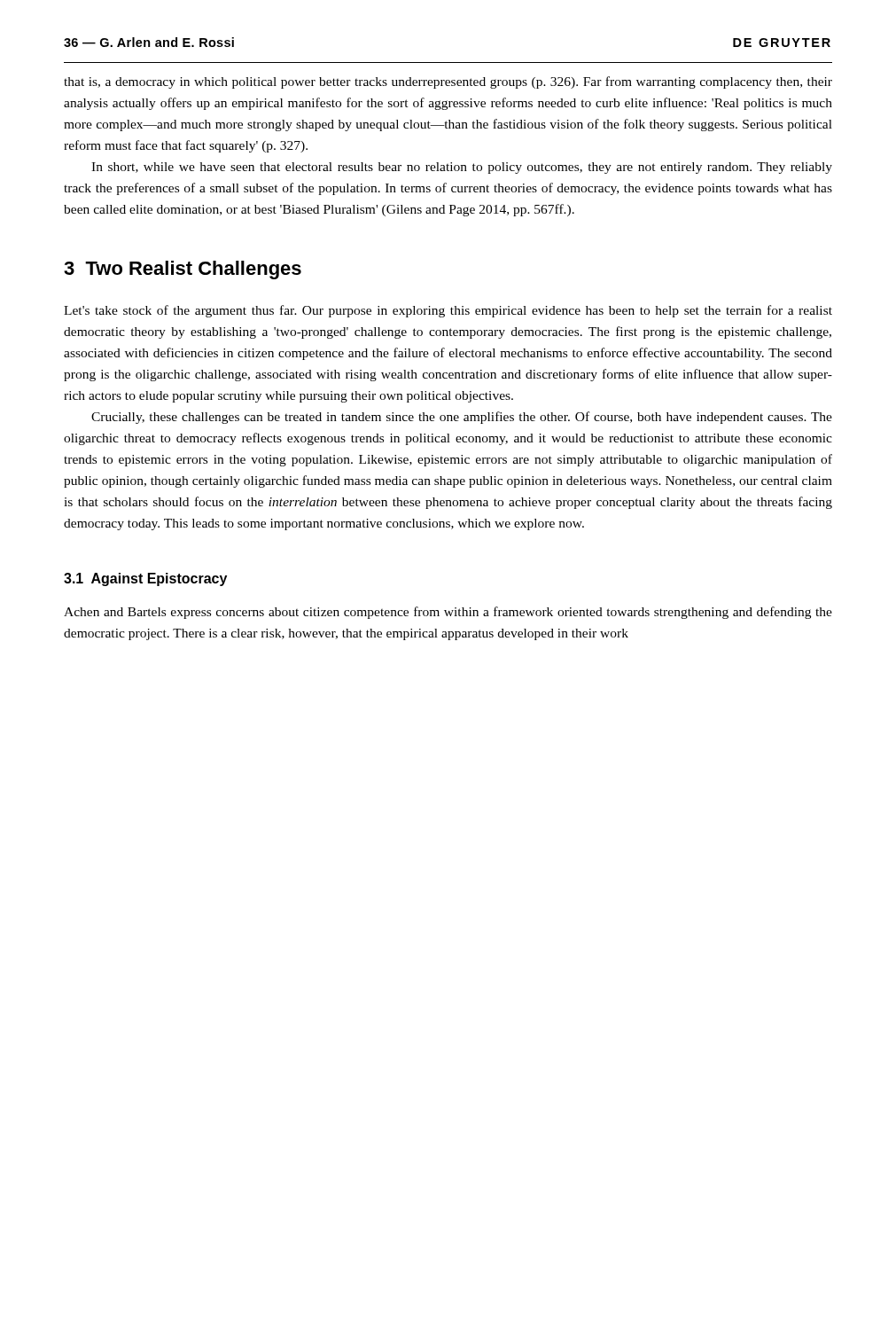This screenshot has width=896, height=1330.
Task: Click the section header that begins "3 Two Realist"
Action: pos(183,268)
